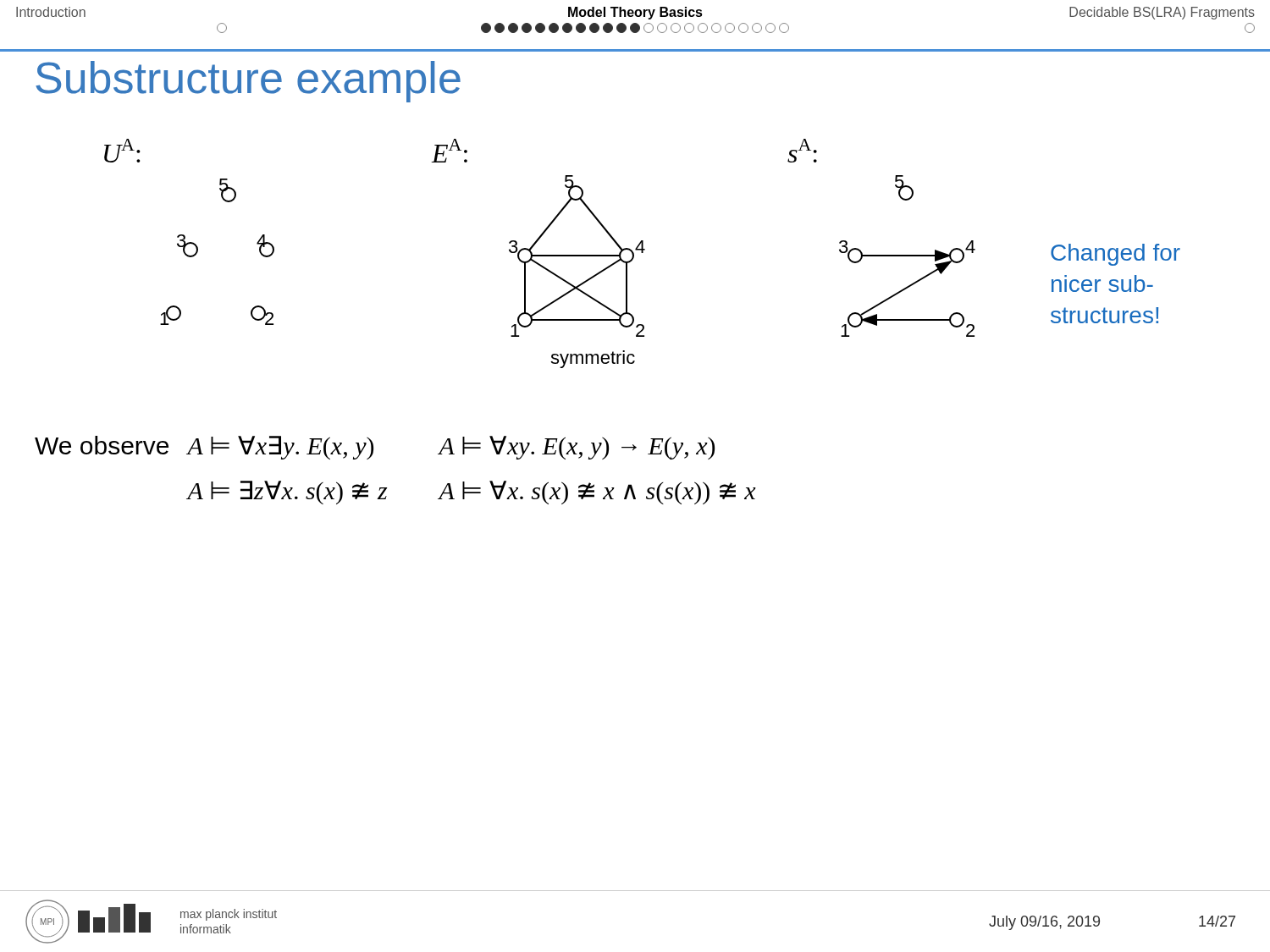Select the element starting "We observe A ⊨ ∀x∃y. E(x,"
This screenshot has width=1270, height=952.
click(x=375, y=448)
